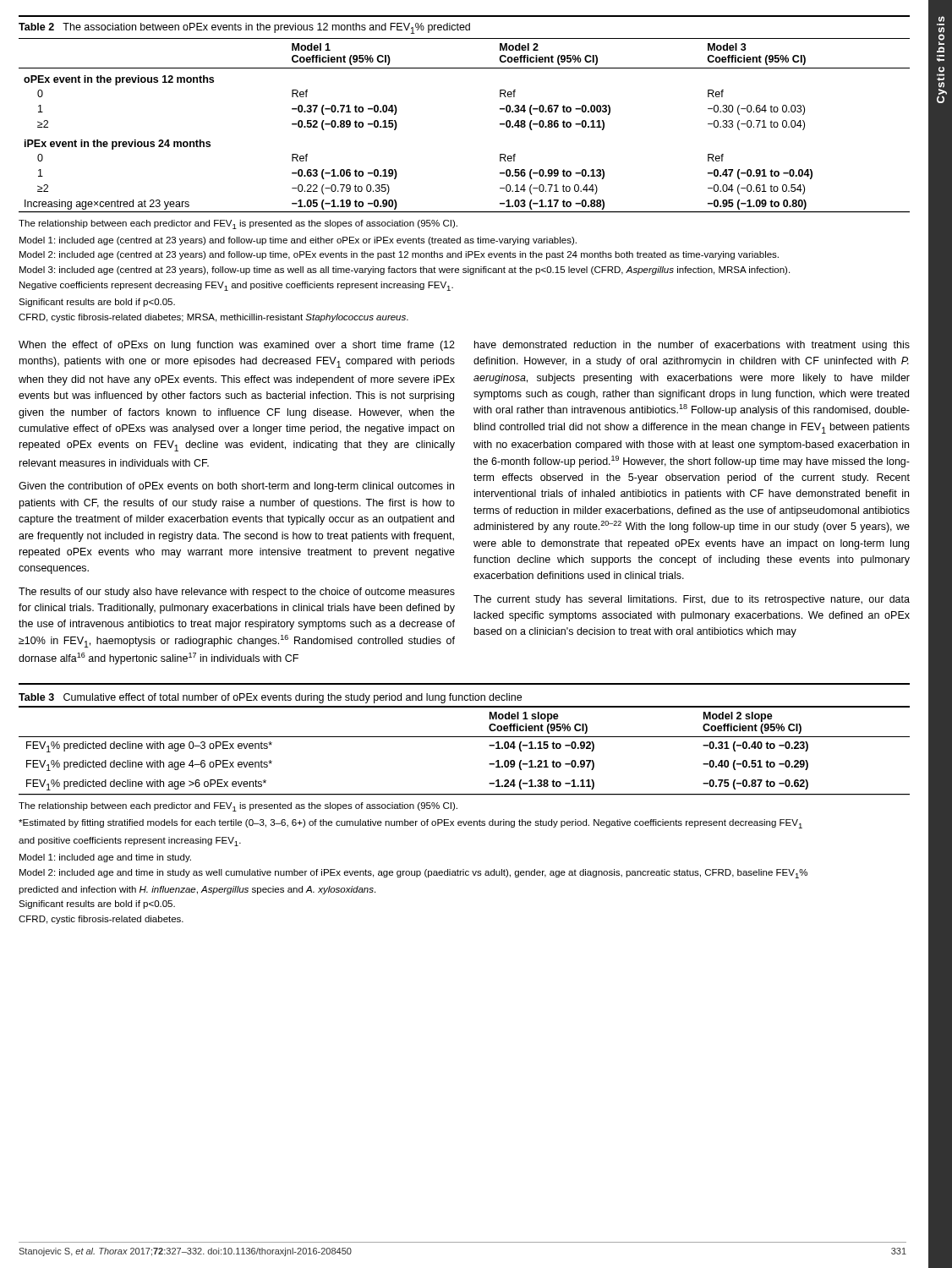Find the text starting "Table 2 The association"
Screen dimensions: 1268x952
tap(245, 28)
